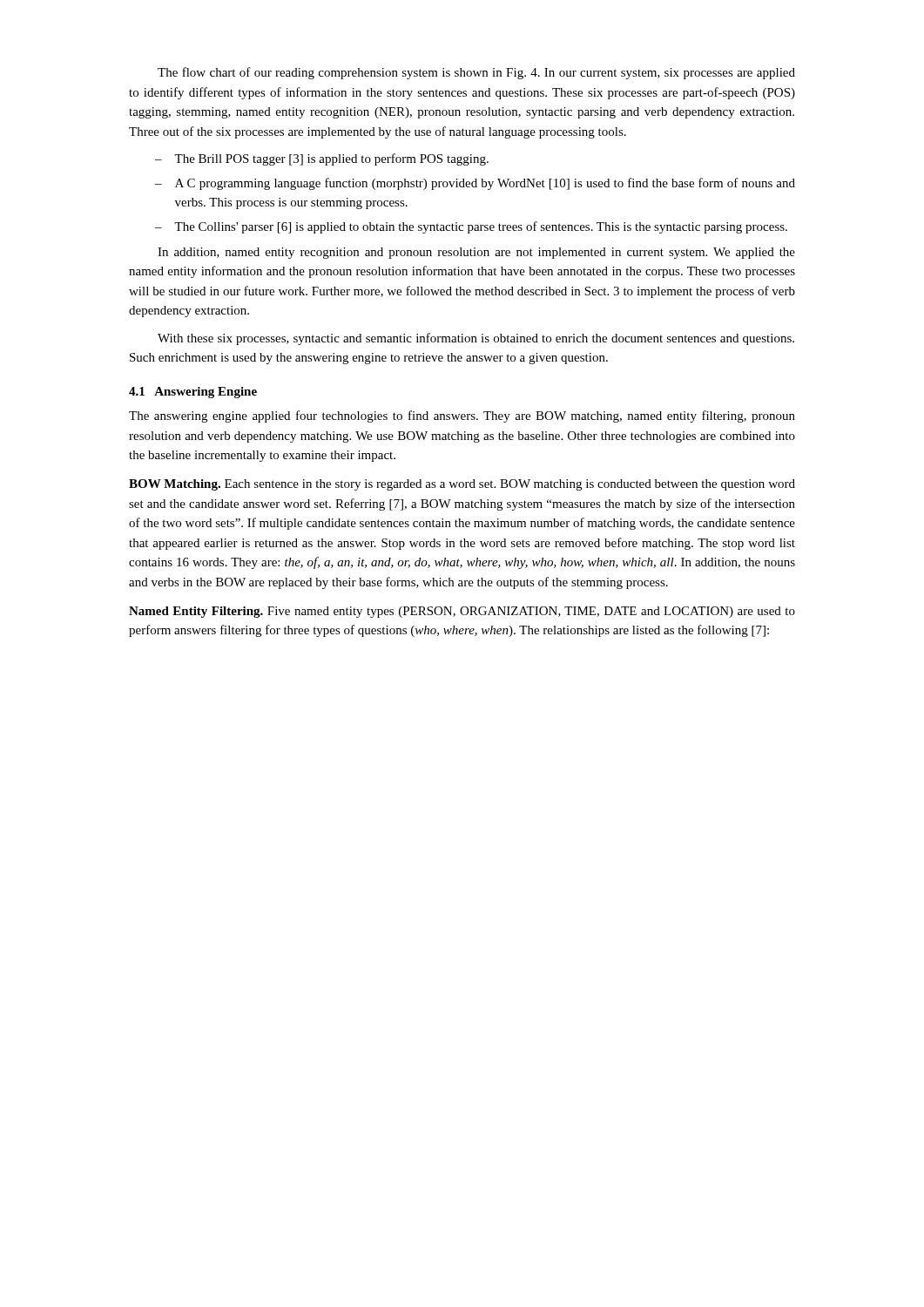Viewport: 924px width, 1307px height.
Task: Click on the text block that says "The flow chart of"
Action: click(462, 102)
